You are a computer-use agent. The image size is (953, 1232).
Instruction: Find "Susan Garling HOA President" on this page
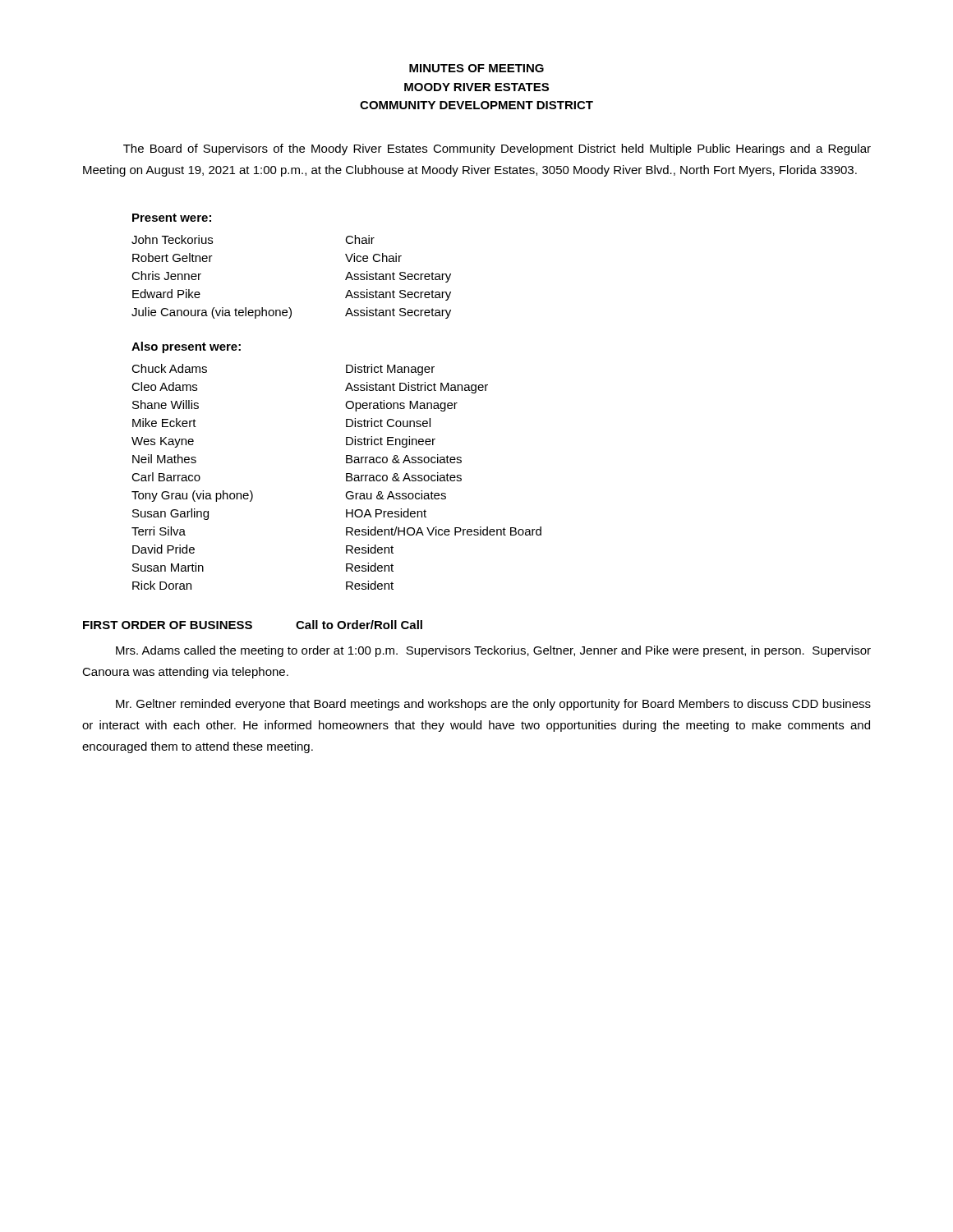(175, 514)
